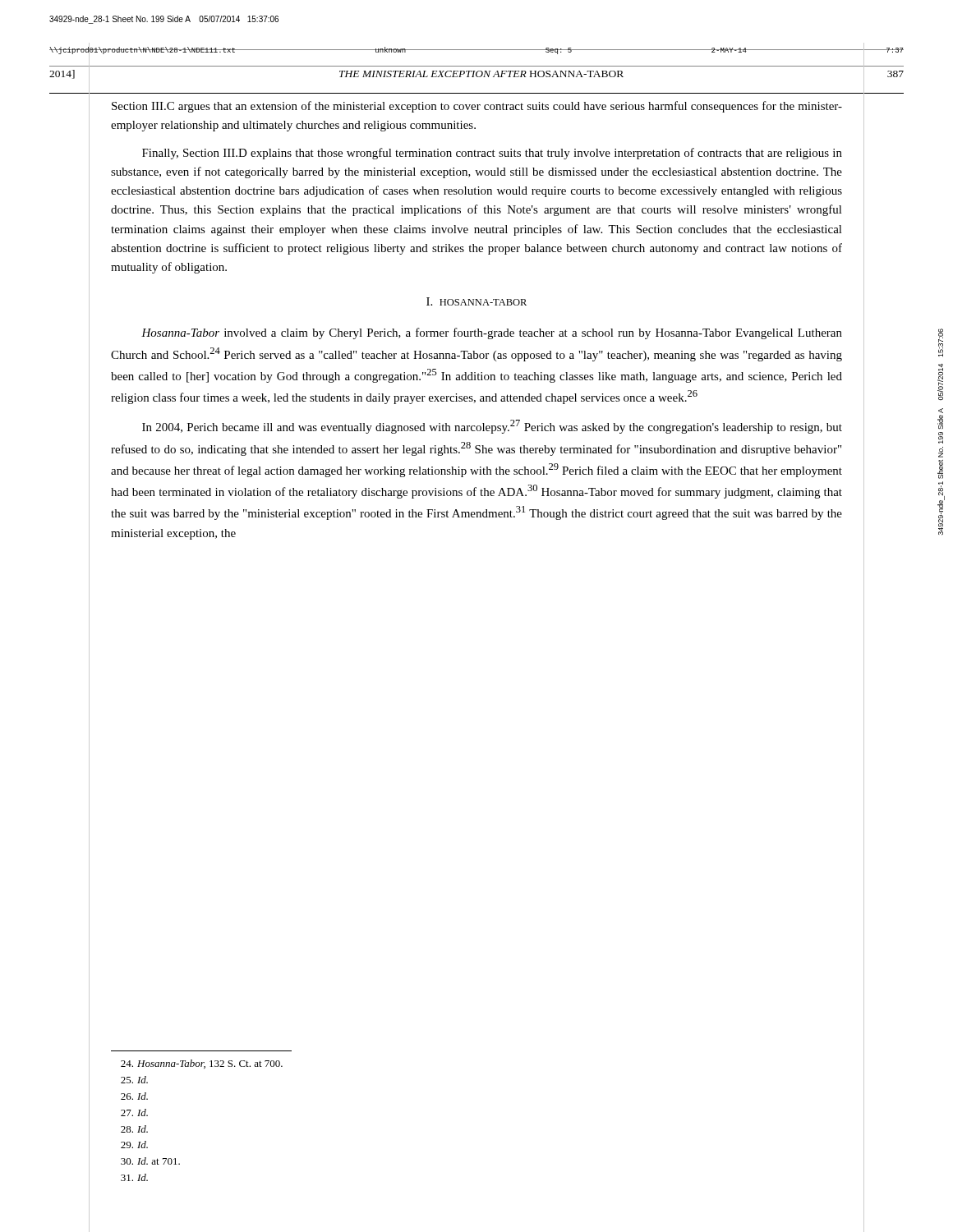Click on the text block starting "Hosanna-Tabor involved a claim"

[x=476, y=433]
